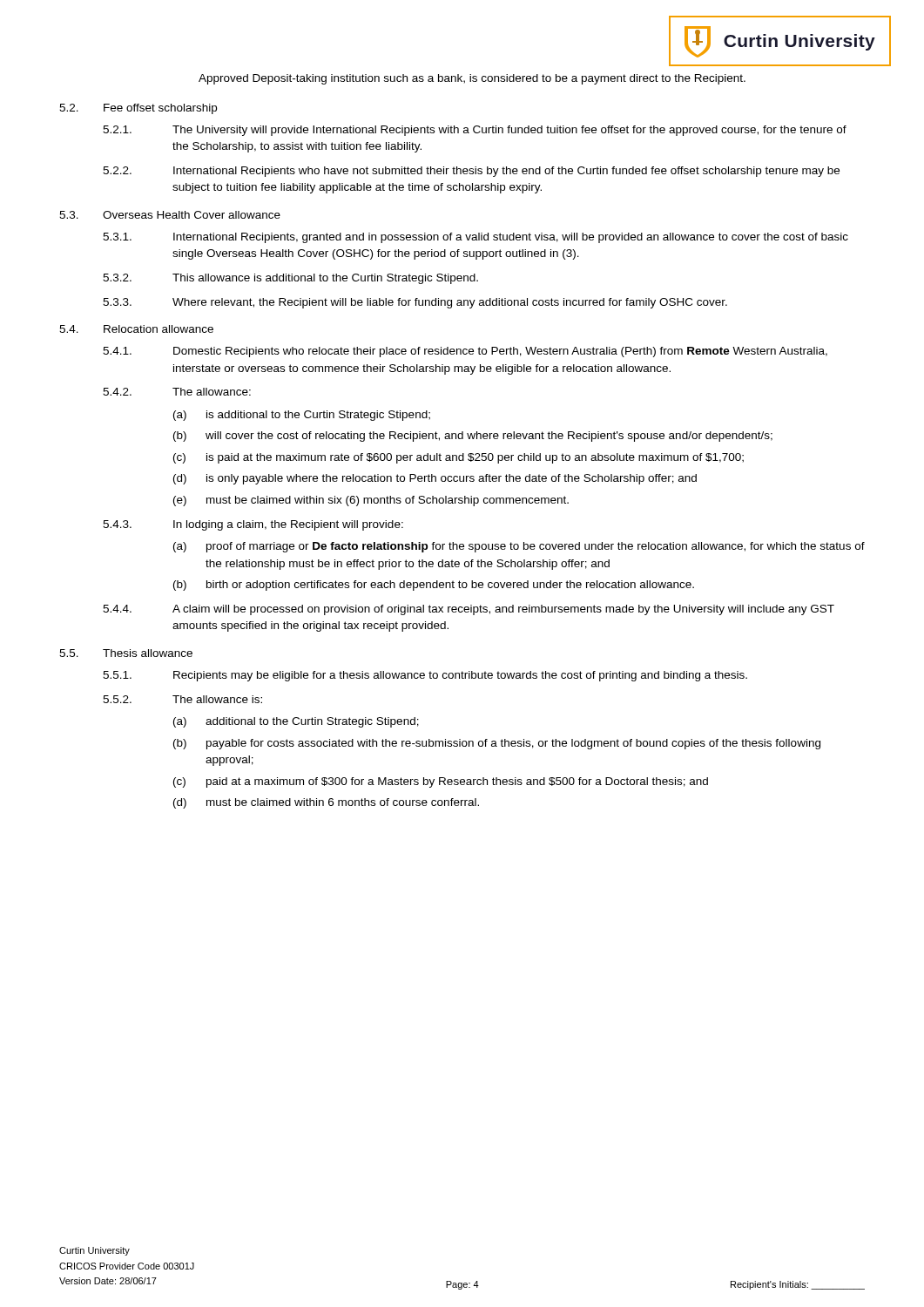Click on the element starting "(b) payable for costs associated with"

tap(519, 751)
